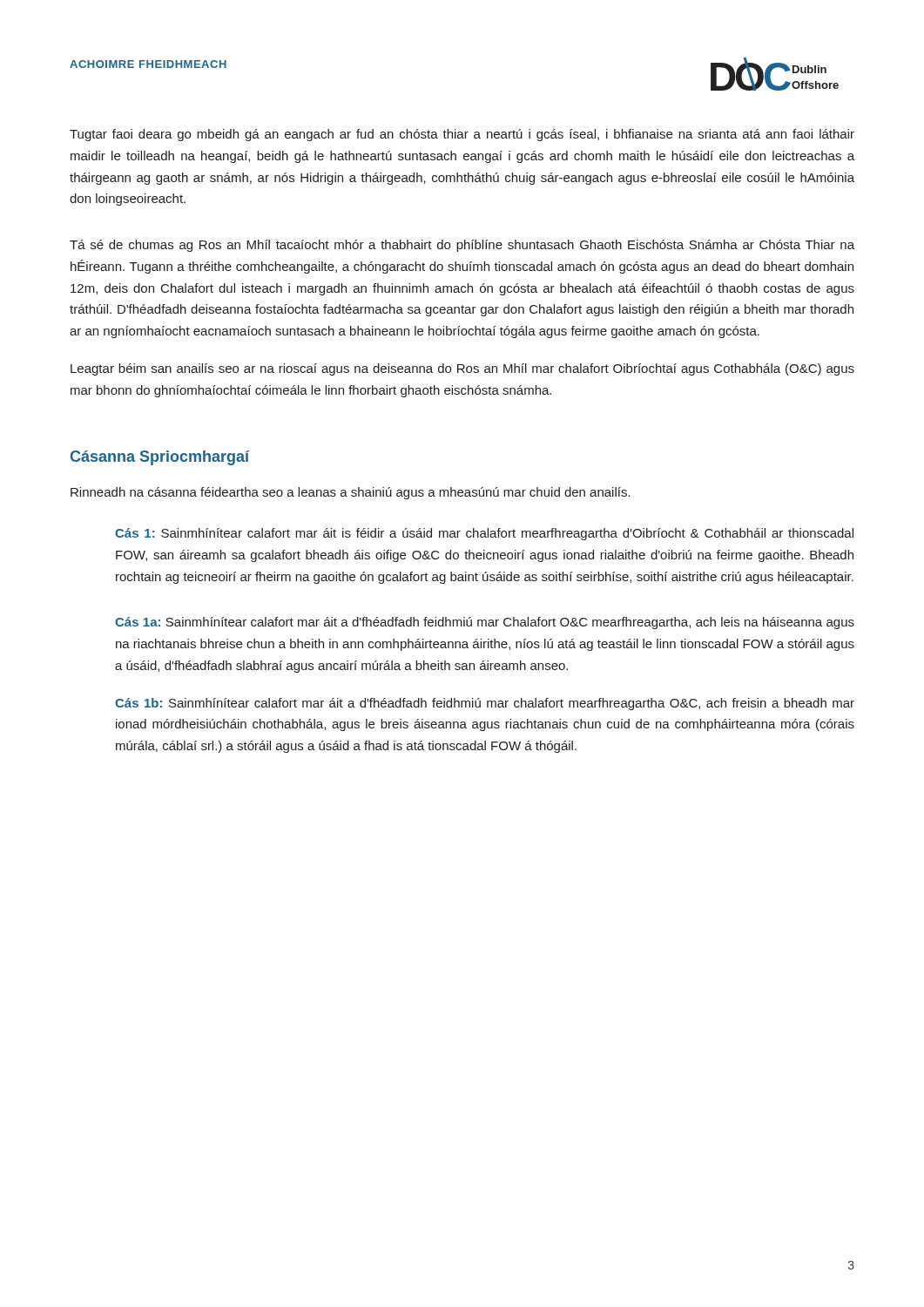
Task: Select the text block starting "ACHOIMRE FHEIDHMEACH"
Action: [148, 64]
